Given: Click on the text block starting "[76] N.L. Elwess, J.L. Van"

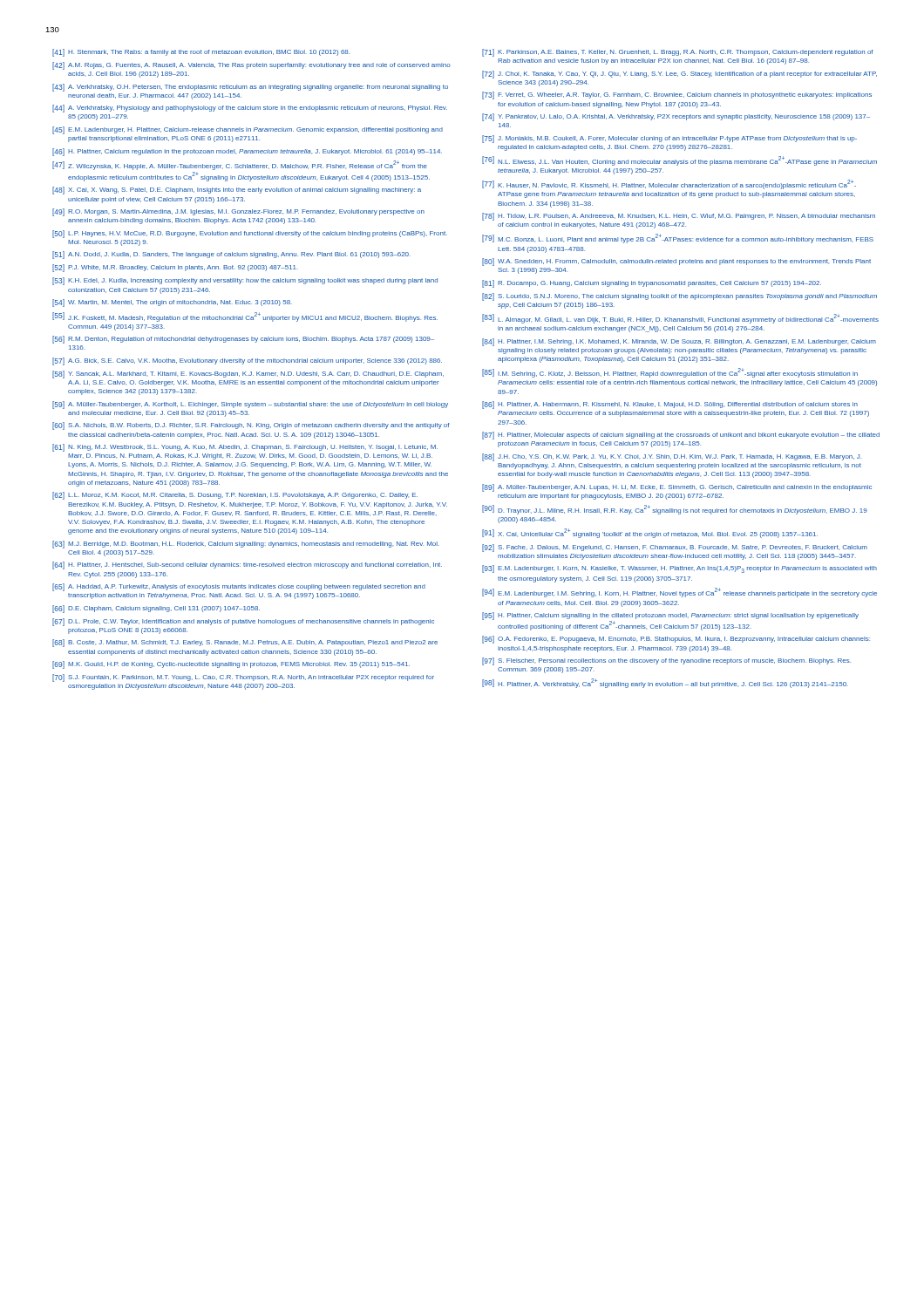Looking at the screenshot, I should [x=678, y=166].
